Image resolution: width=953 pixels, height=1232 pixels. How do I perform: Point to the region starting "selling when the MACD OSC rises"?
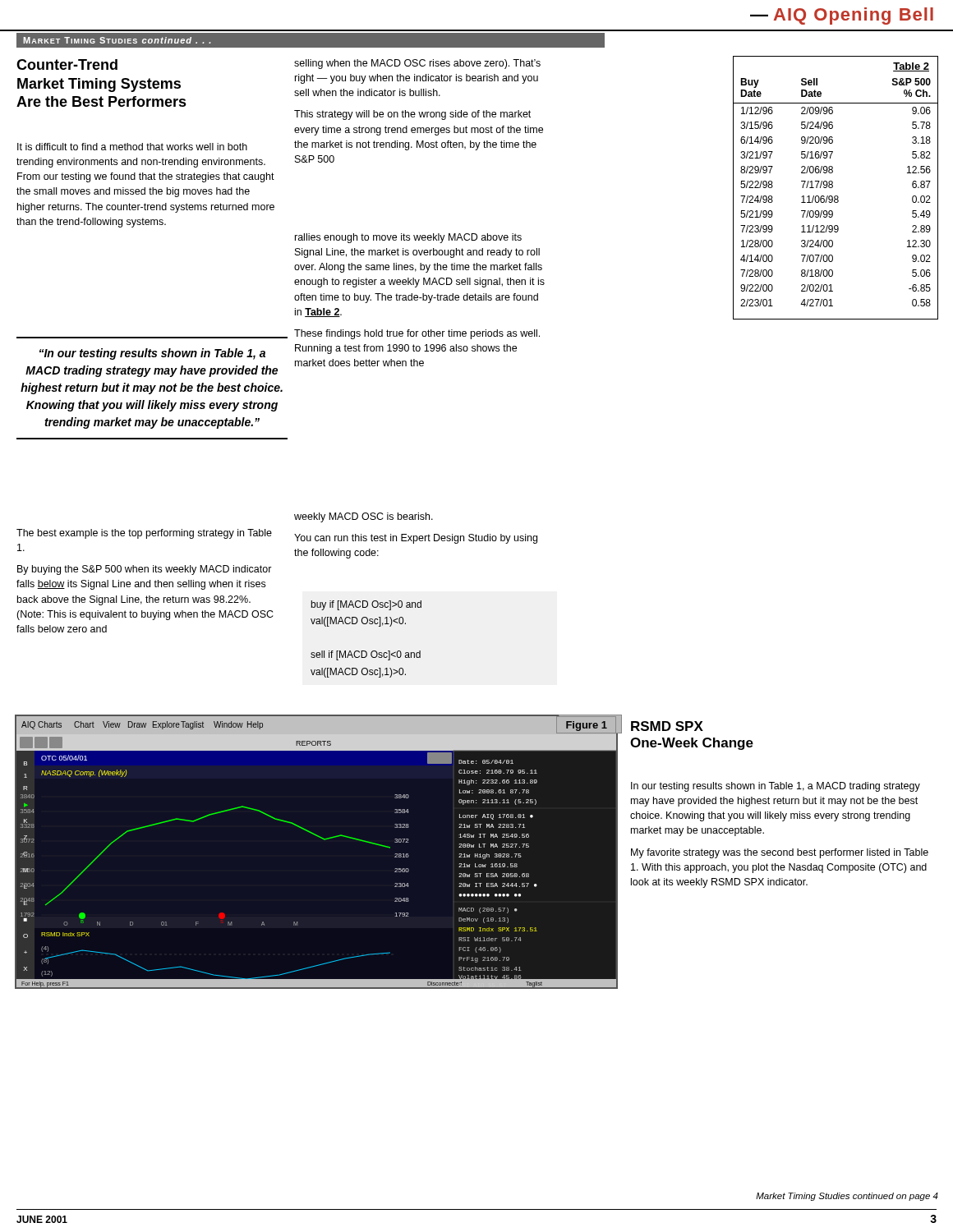tap(421, 111)
